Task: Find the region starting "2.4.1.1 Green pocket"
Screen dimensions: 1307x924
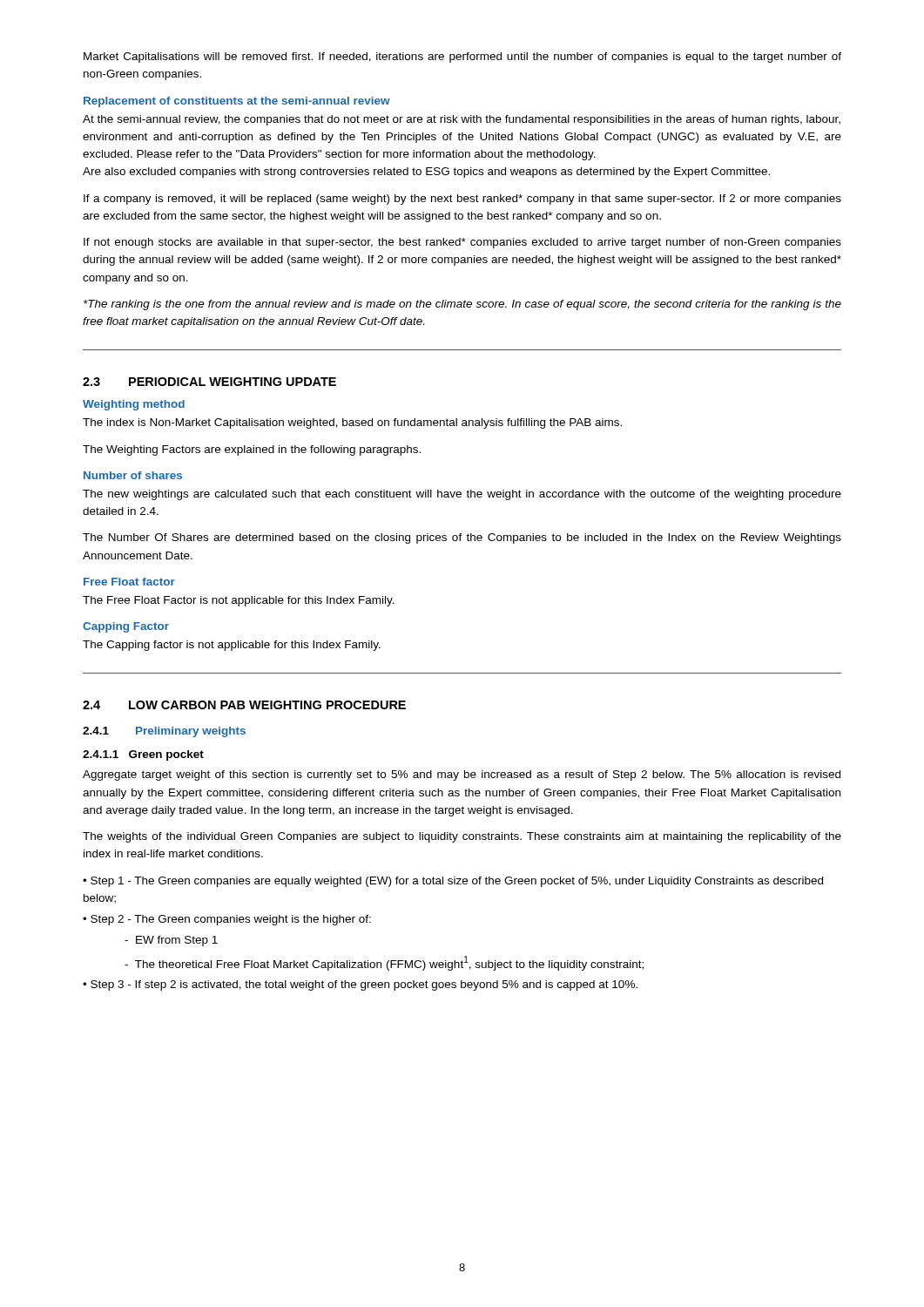Action: click(x=143, y=754)
